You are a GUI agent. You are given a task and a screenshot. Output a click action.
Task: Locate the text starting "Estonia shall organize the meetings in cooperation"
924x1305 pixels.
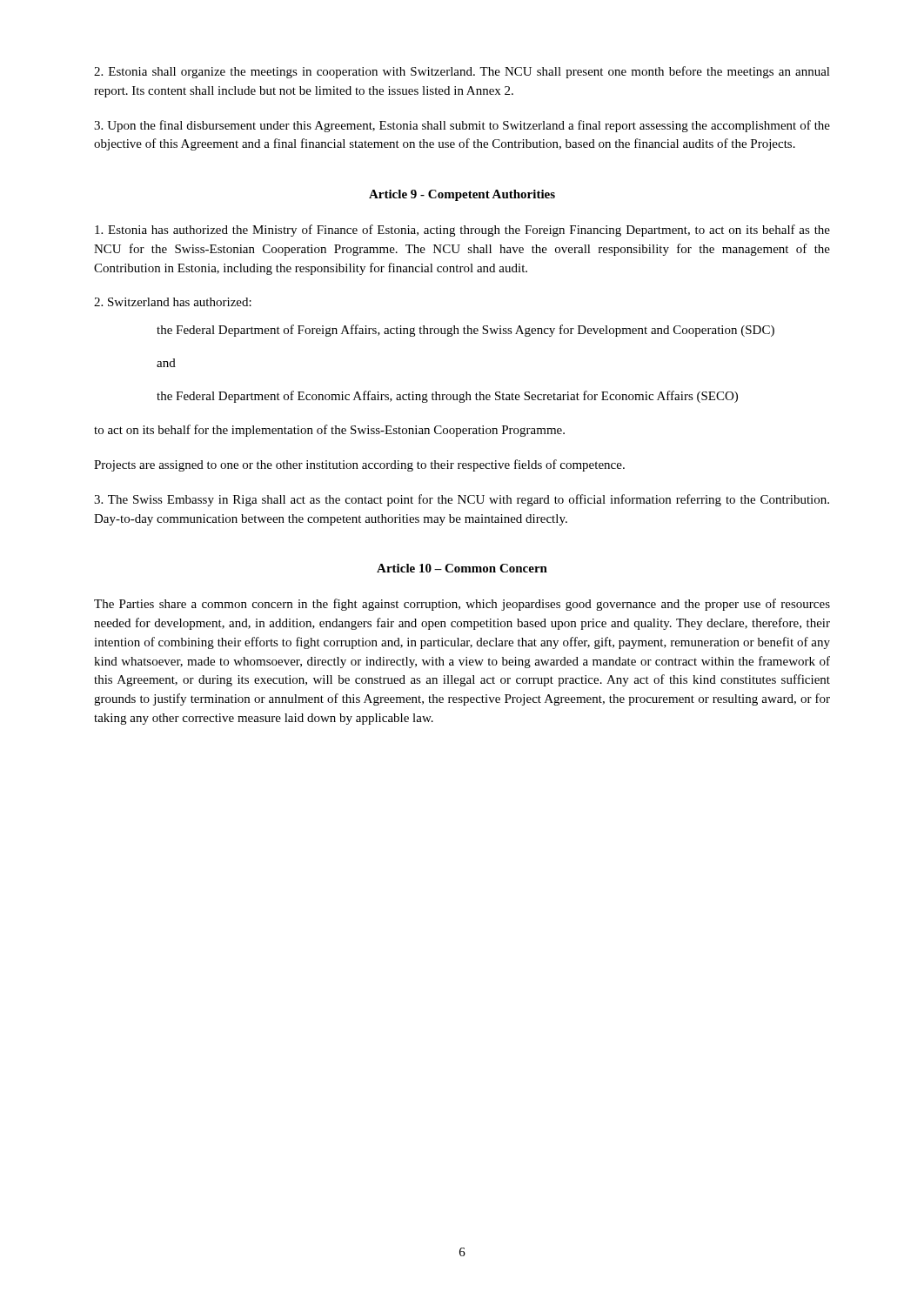click(462, 81)
